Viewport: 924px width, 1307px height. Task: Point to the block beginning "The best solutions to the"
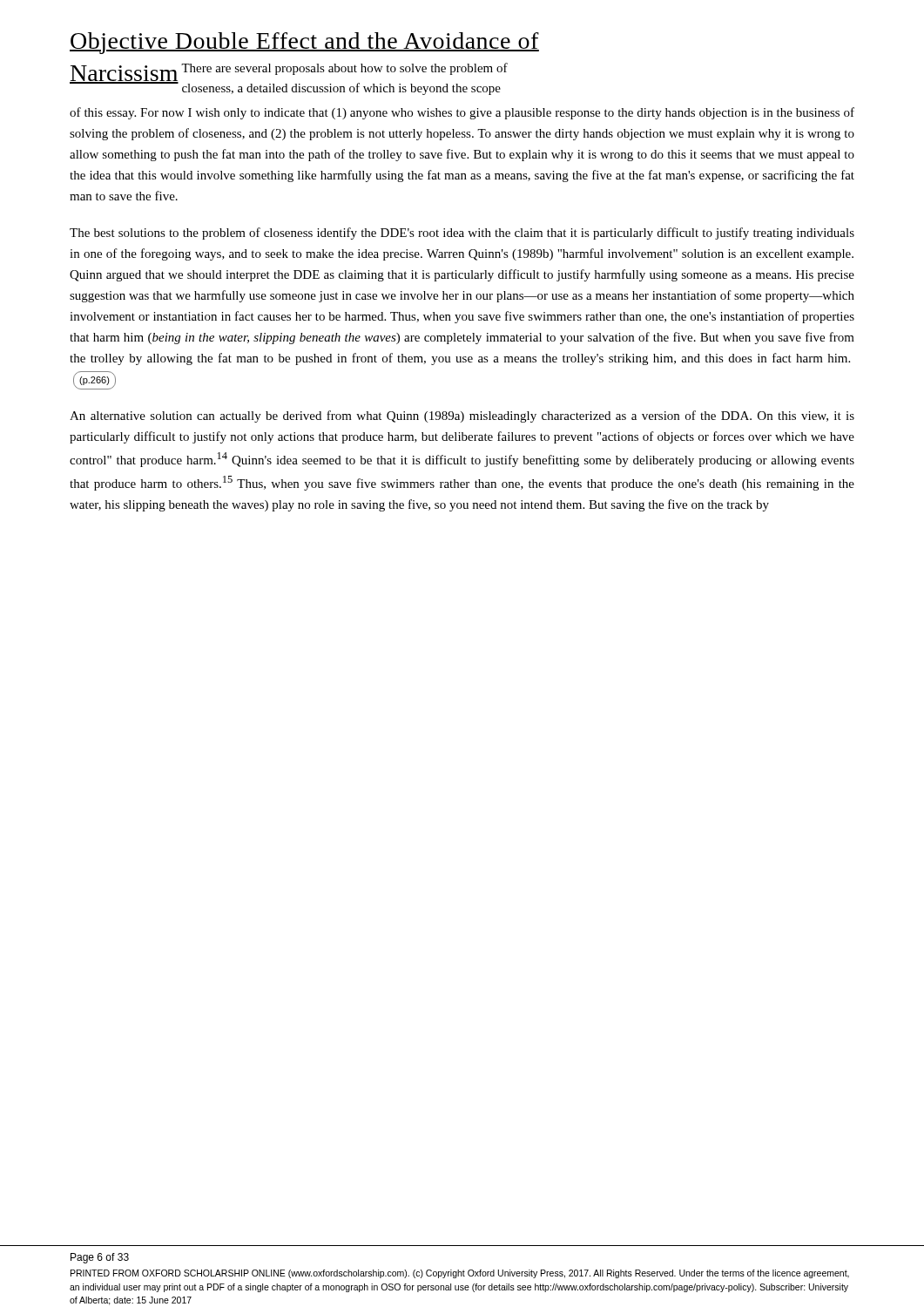462,306
